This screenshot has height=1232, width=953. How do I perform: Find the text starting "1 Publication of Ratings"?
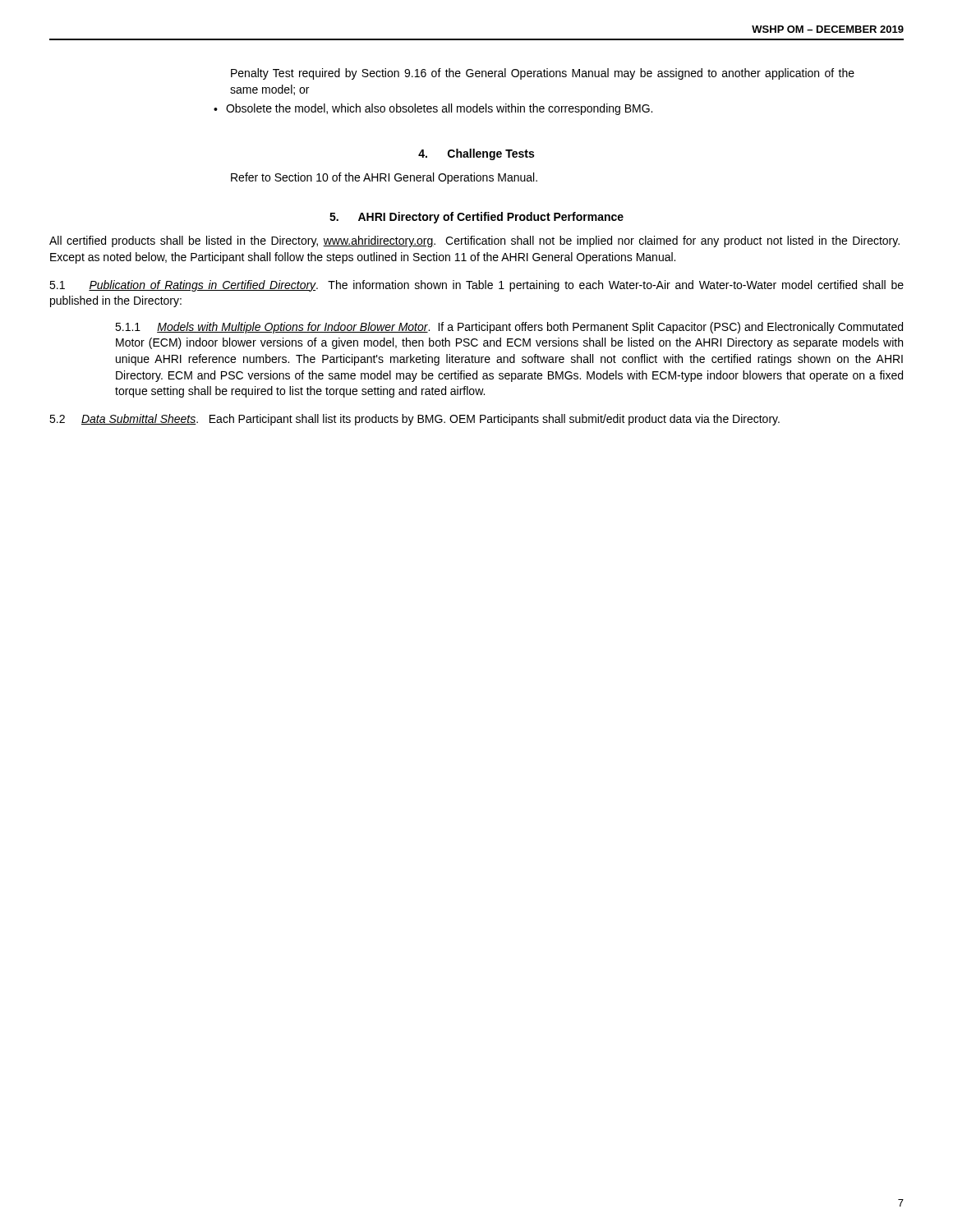point(476,293)
